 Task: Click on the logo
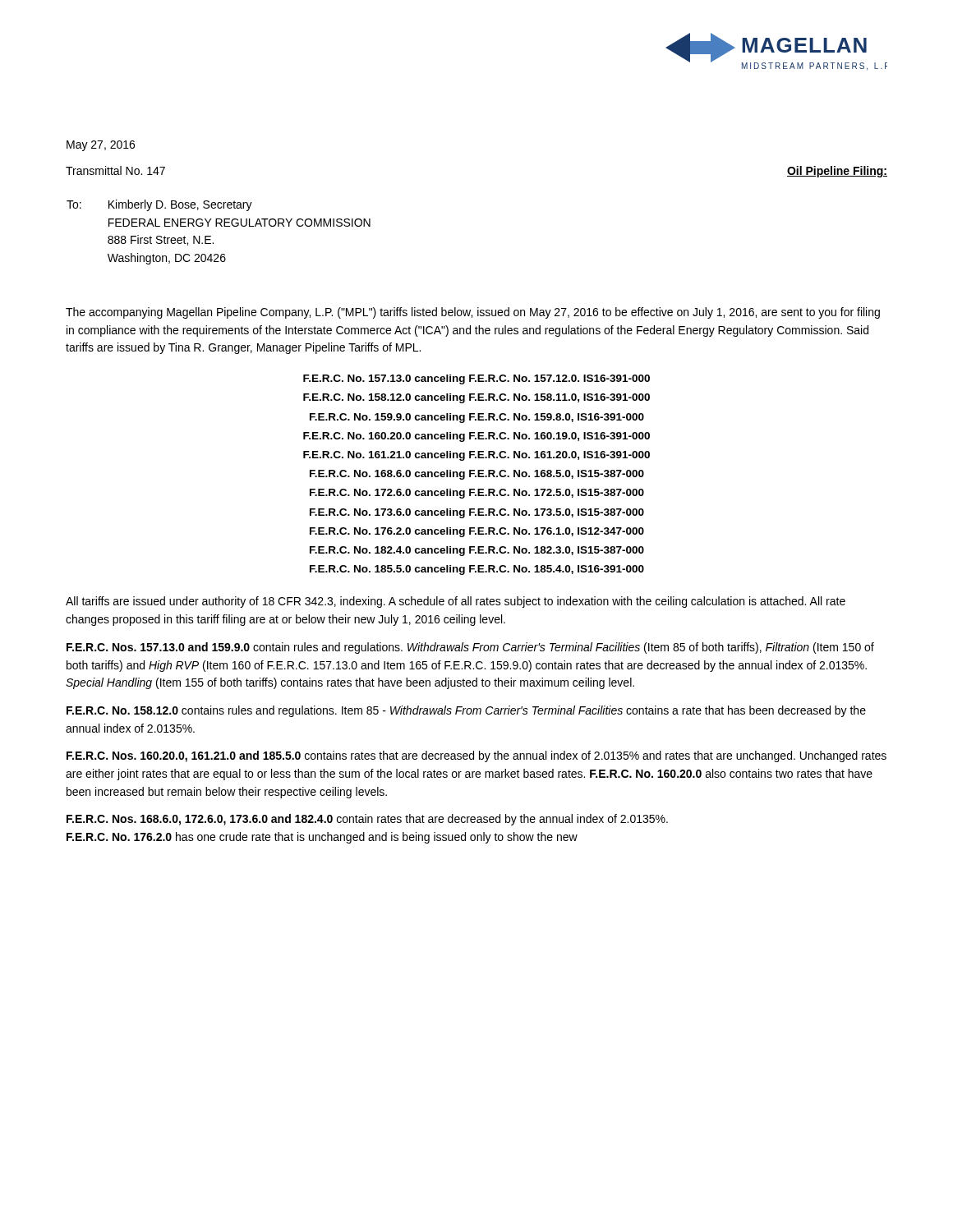click(776, 67)
